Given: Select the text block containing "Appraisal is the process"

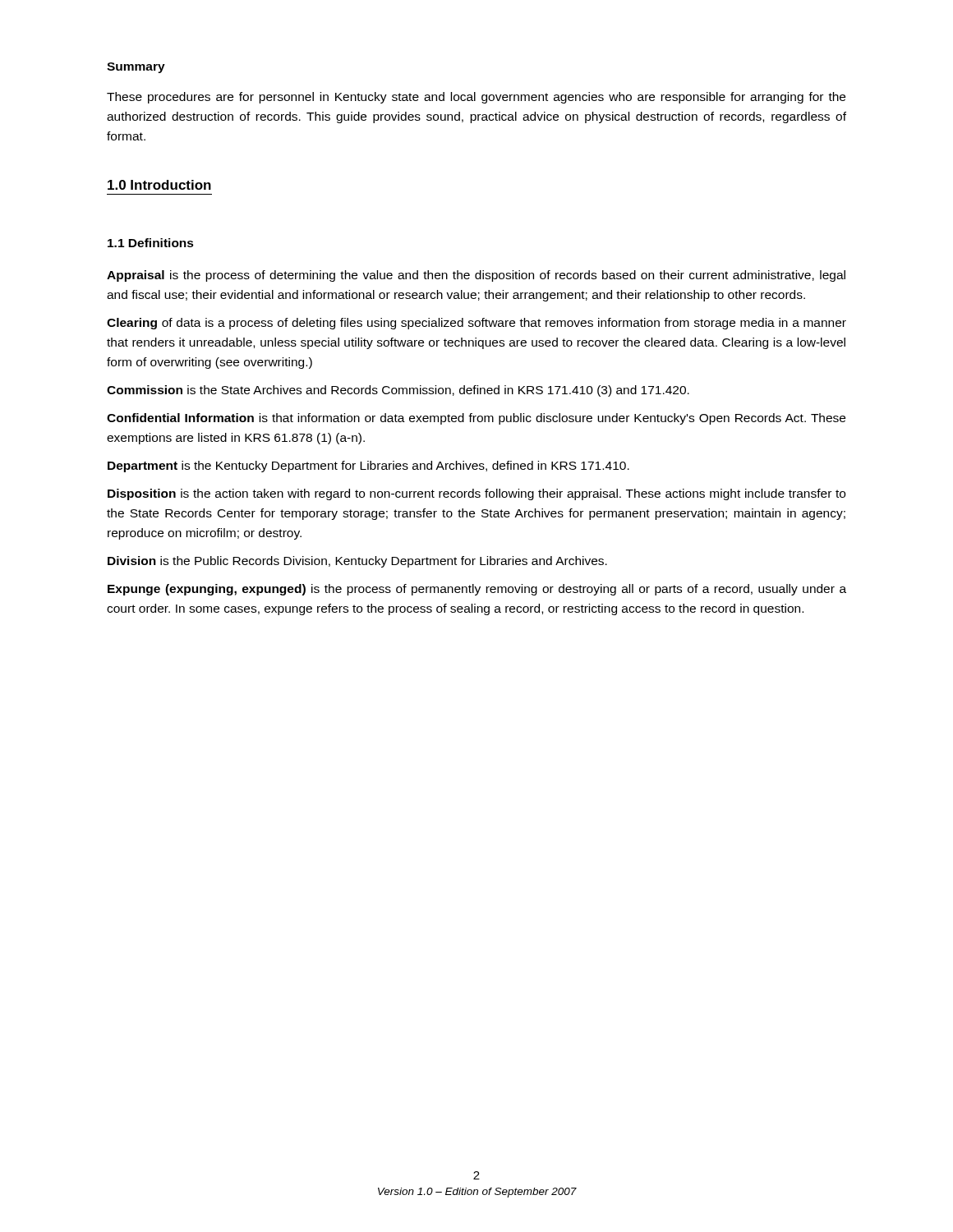Looking at the screenshot, I should click(x=476, y=285).
